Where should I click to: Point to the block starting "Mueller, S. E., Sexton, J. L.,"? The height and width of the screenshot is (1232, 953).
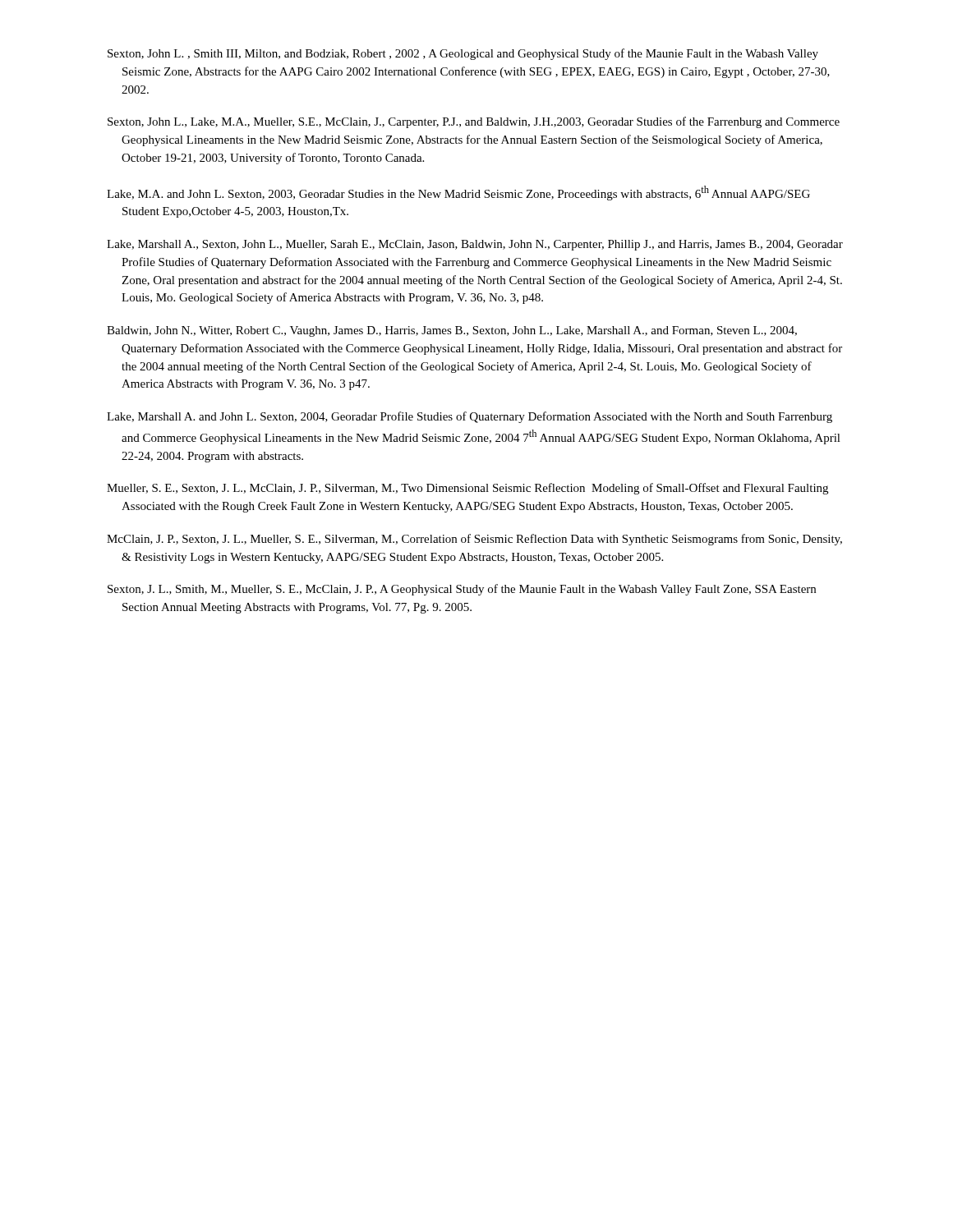click(468, 497)
